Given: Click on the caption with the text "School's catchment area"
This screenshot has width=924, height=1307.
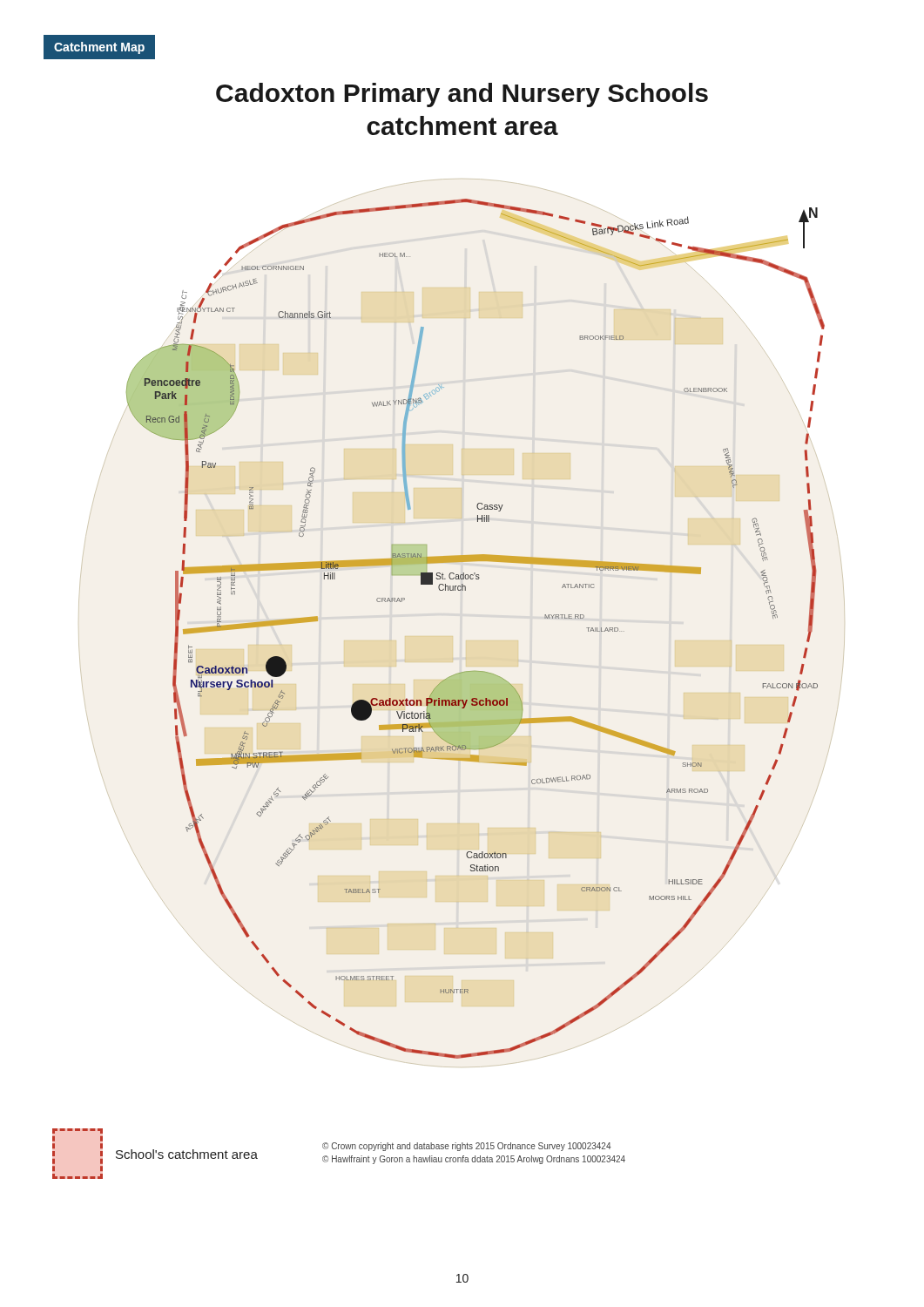Looking at the screenshot, I should click(155, 1154).
